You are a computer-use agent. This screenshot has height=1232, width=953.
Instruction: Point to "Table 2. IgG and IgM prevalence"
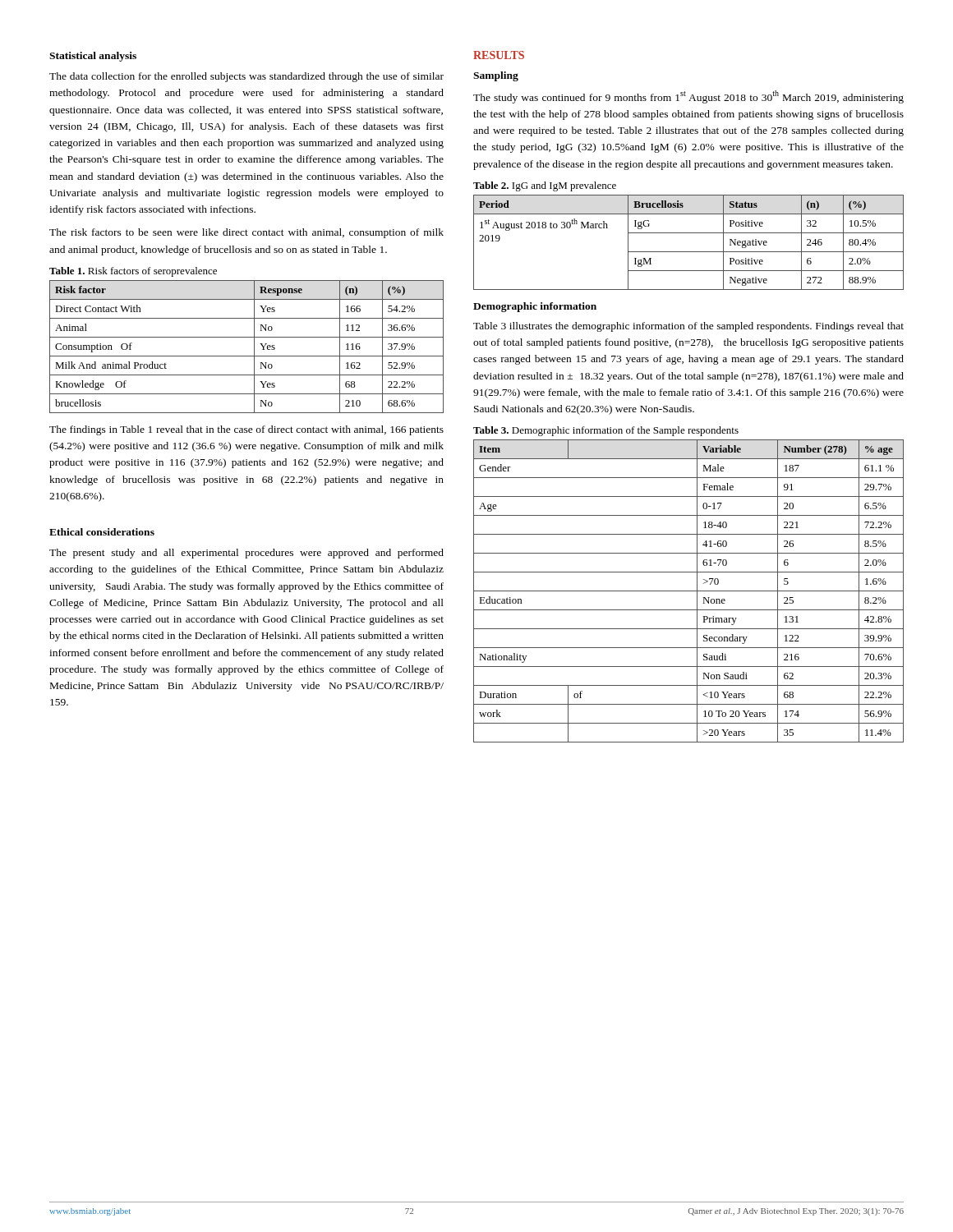pyautogui.click(x=545, y=185)
